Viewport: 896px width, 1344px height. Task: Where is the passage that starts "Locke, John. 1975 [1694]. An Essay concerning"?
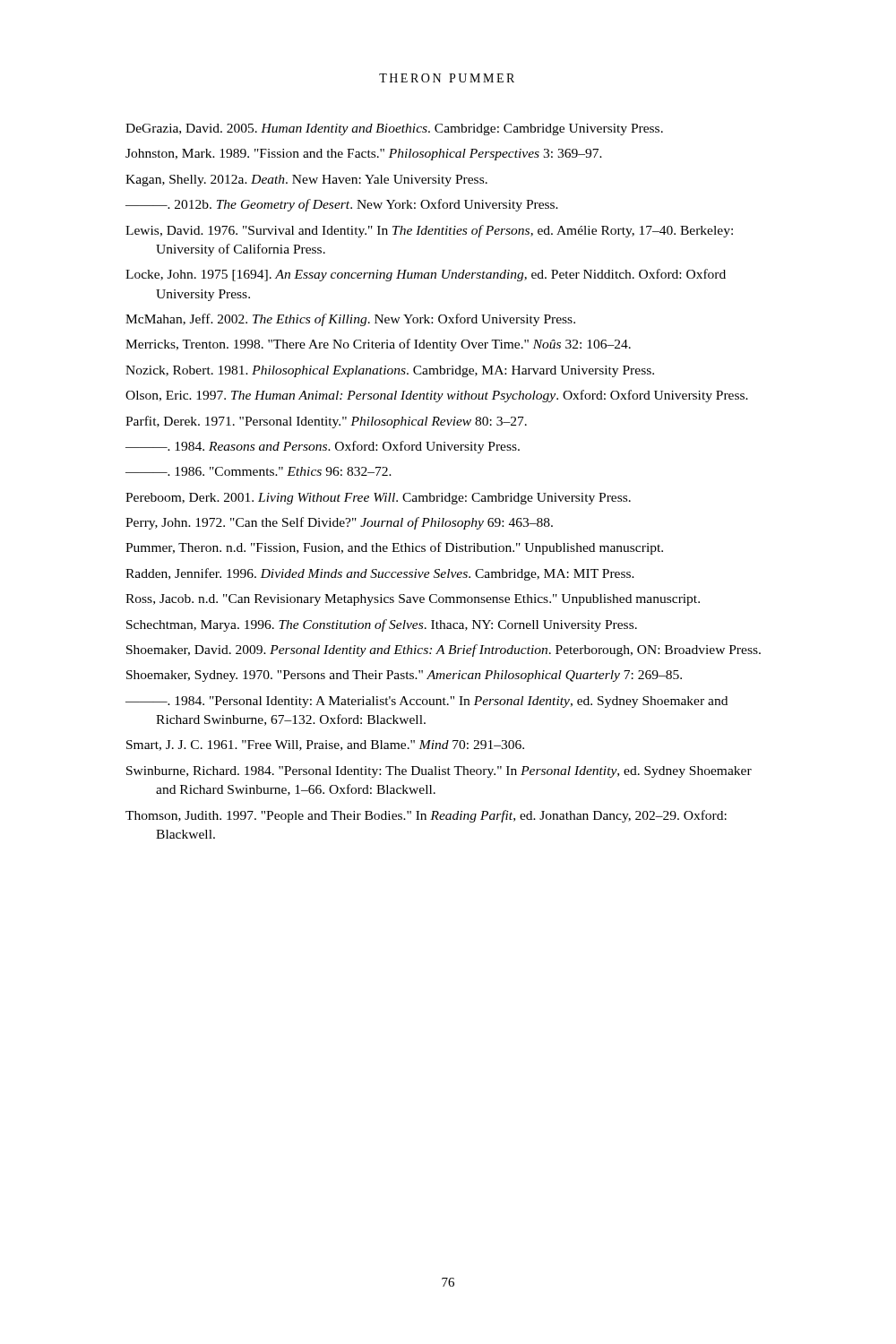click(x=426, y=284)
